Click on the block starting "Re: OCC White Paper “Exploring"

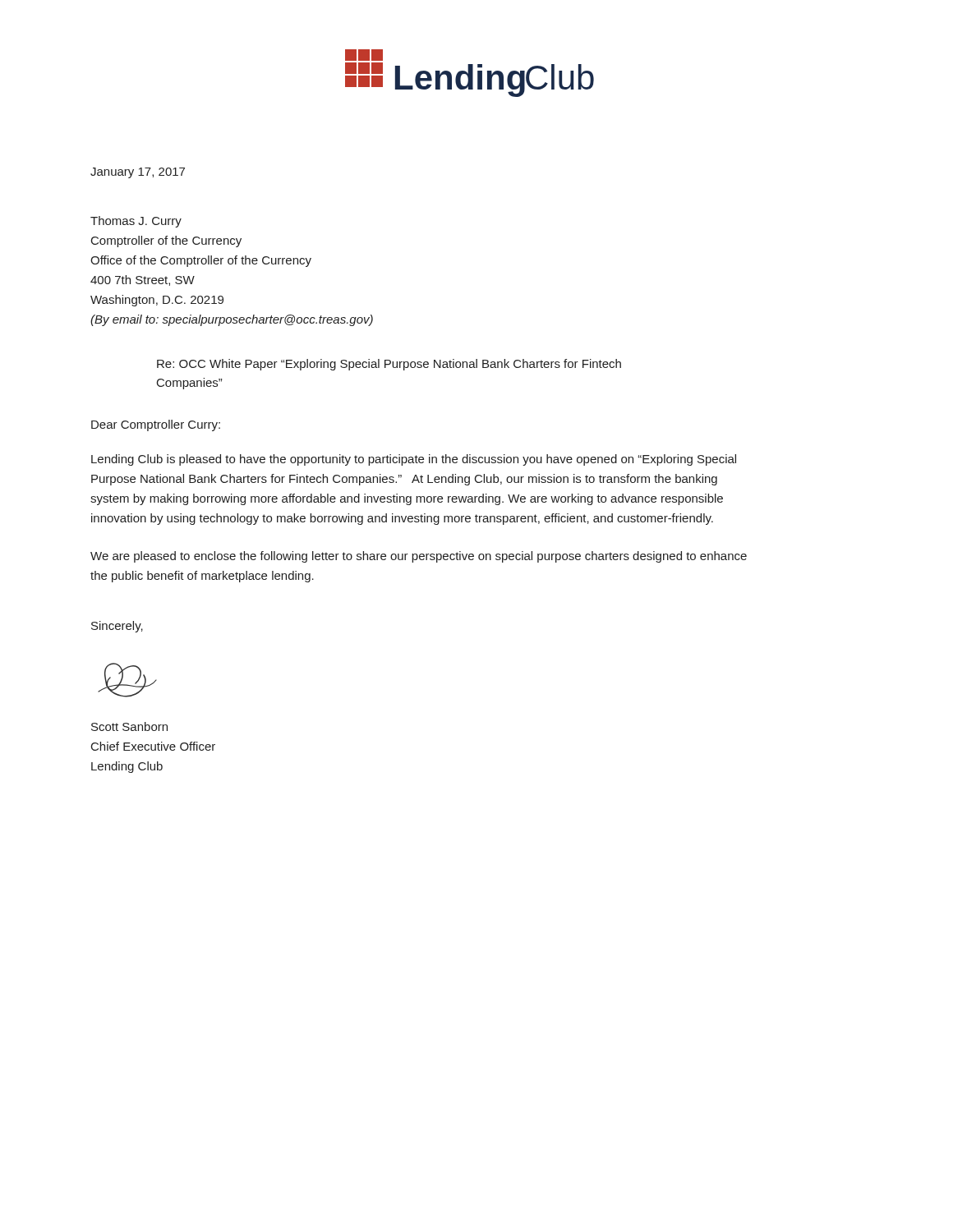(x=389, y=373)
